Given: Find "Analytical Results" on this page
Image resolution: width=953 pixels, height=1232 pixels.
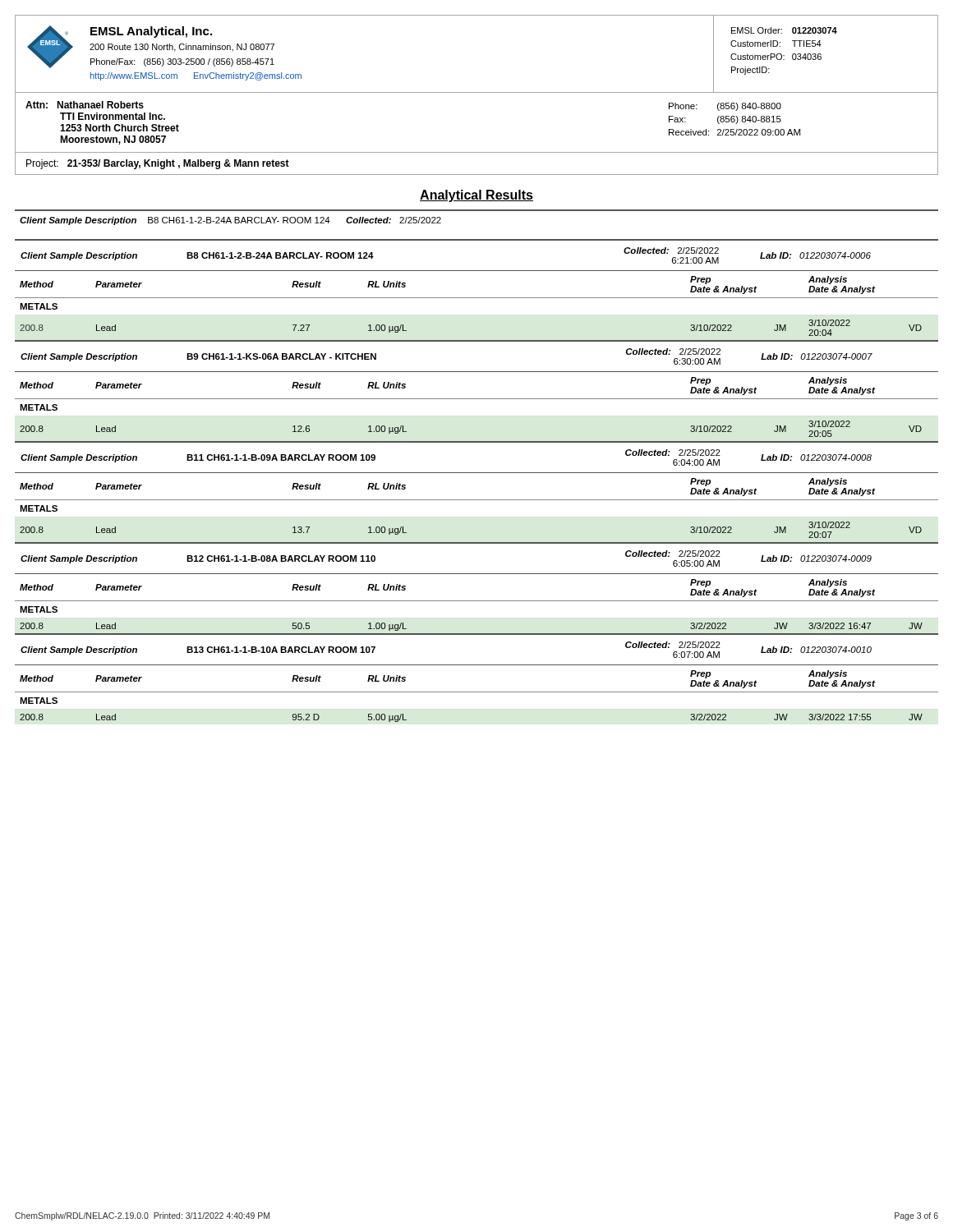Looking at the screenshot, I should tap(476, 195).
